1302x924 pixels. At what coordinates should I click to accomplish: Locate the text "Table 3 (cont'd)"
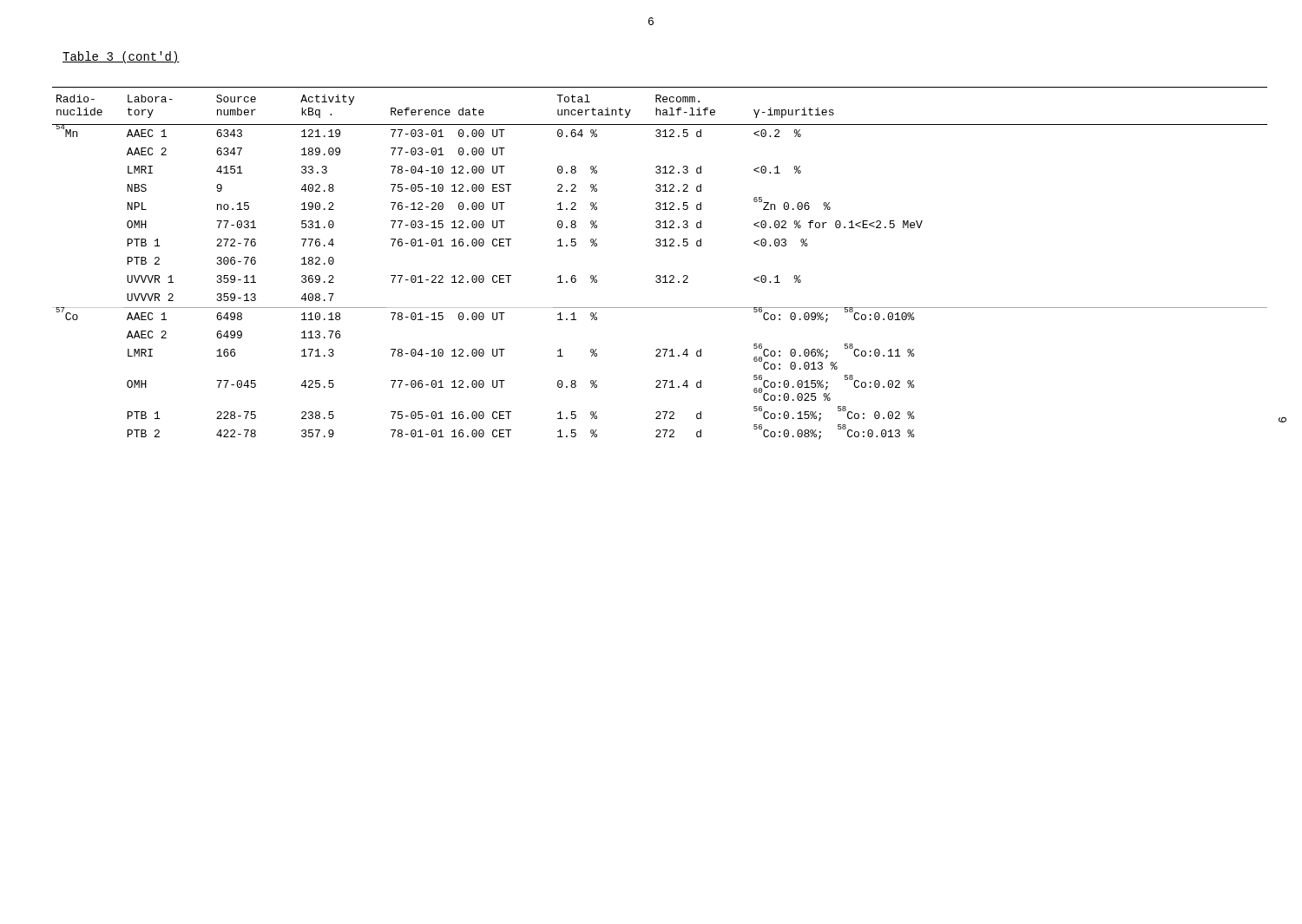pos(121,57)
